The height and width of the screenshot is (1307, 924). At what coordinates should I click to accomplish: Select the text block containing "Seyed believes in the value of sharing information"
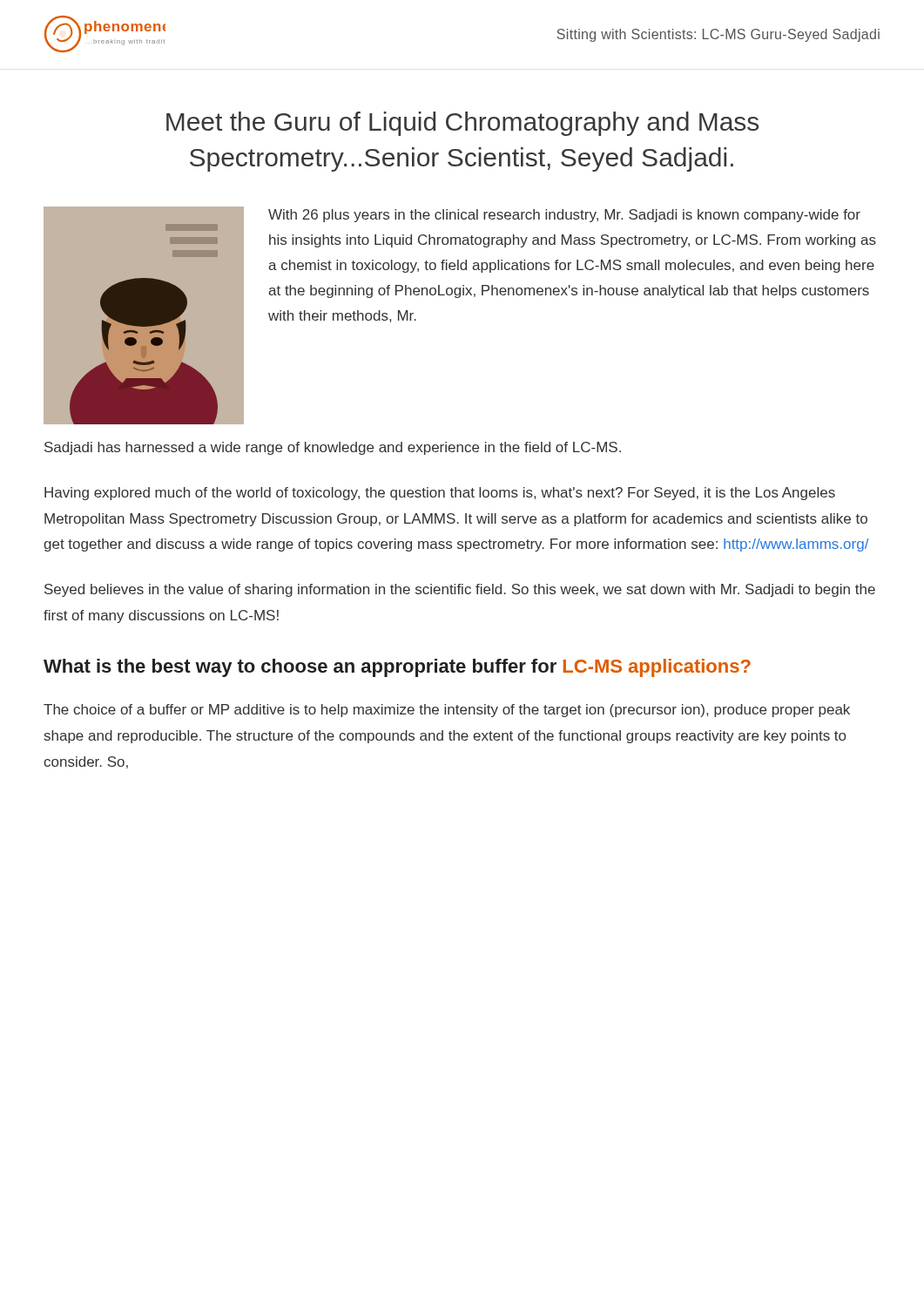click(460, 602)
